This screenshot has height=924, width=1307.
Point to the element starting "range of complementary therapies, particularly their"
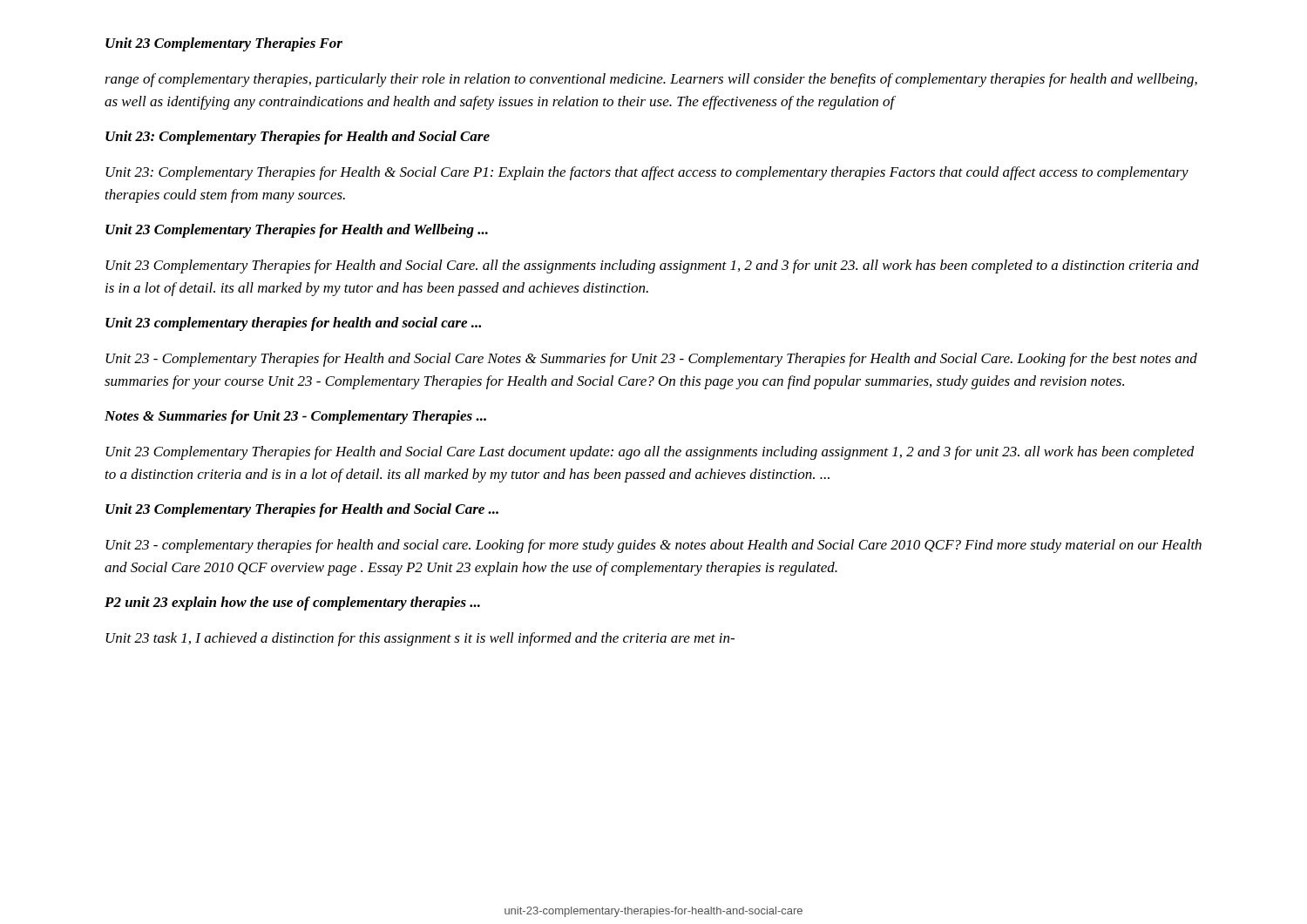pos(654,90)
